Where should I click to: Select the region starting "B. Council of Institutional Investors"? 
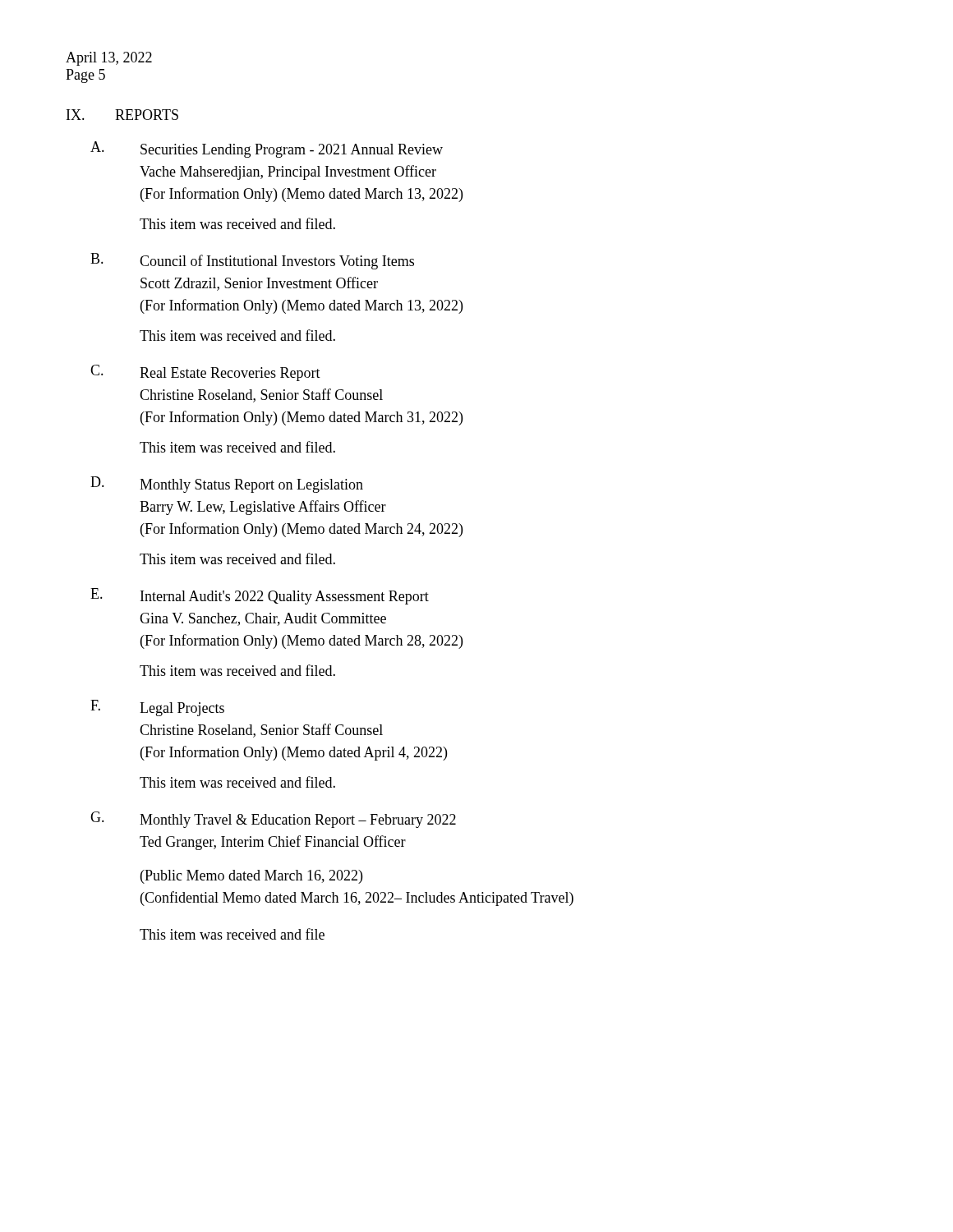point(277,306)
